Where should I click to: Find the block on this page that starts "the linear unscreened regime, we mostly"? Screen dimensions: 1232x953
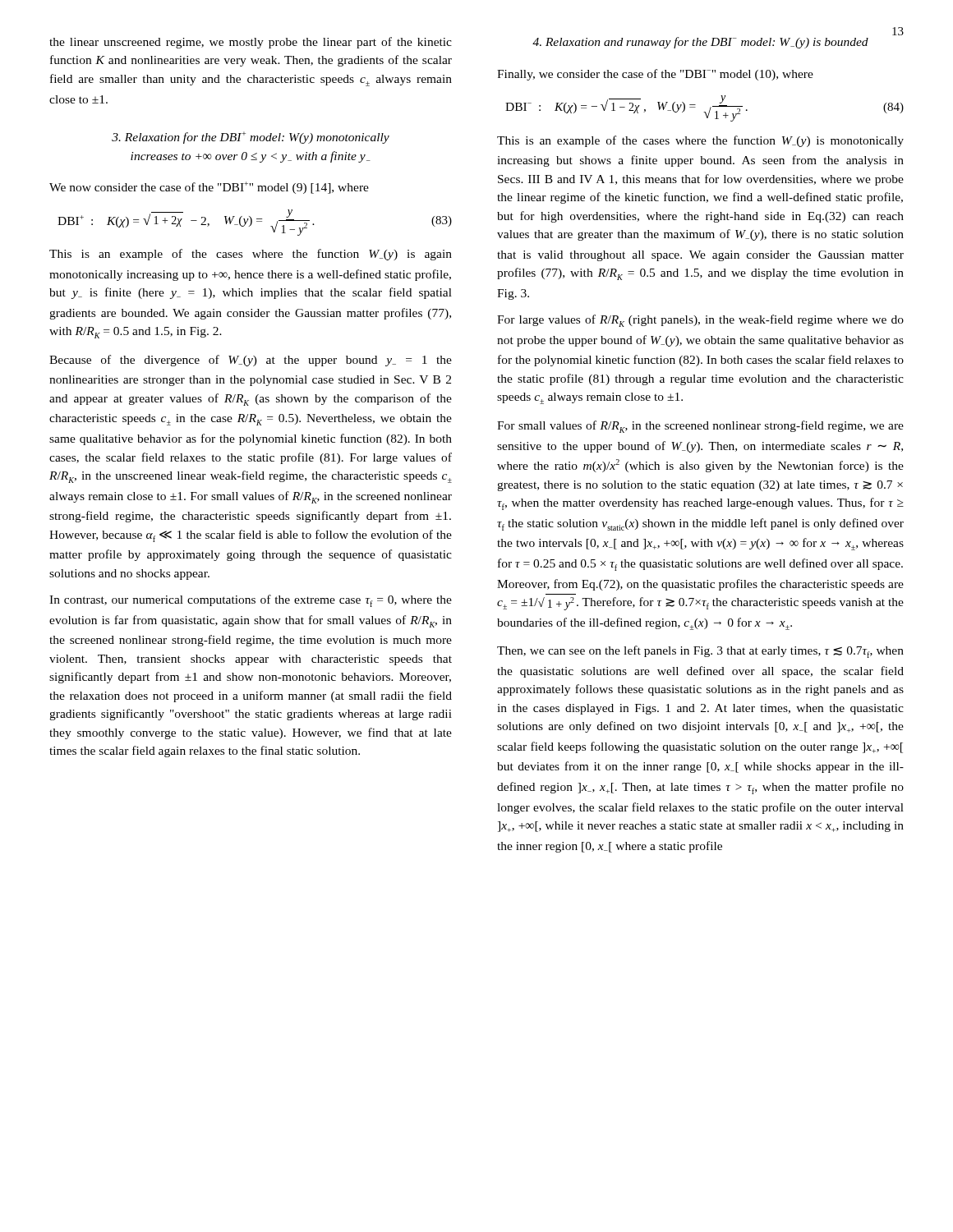(x=251, y=71)
